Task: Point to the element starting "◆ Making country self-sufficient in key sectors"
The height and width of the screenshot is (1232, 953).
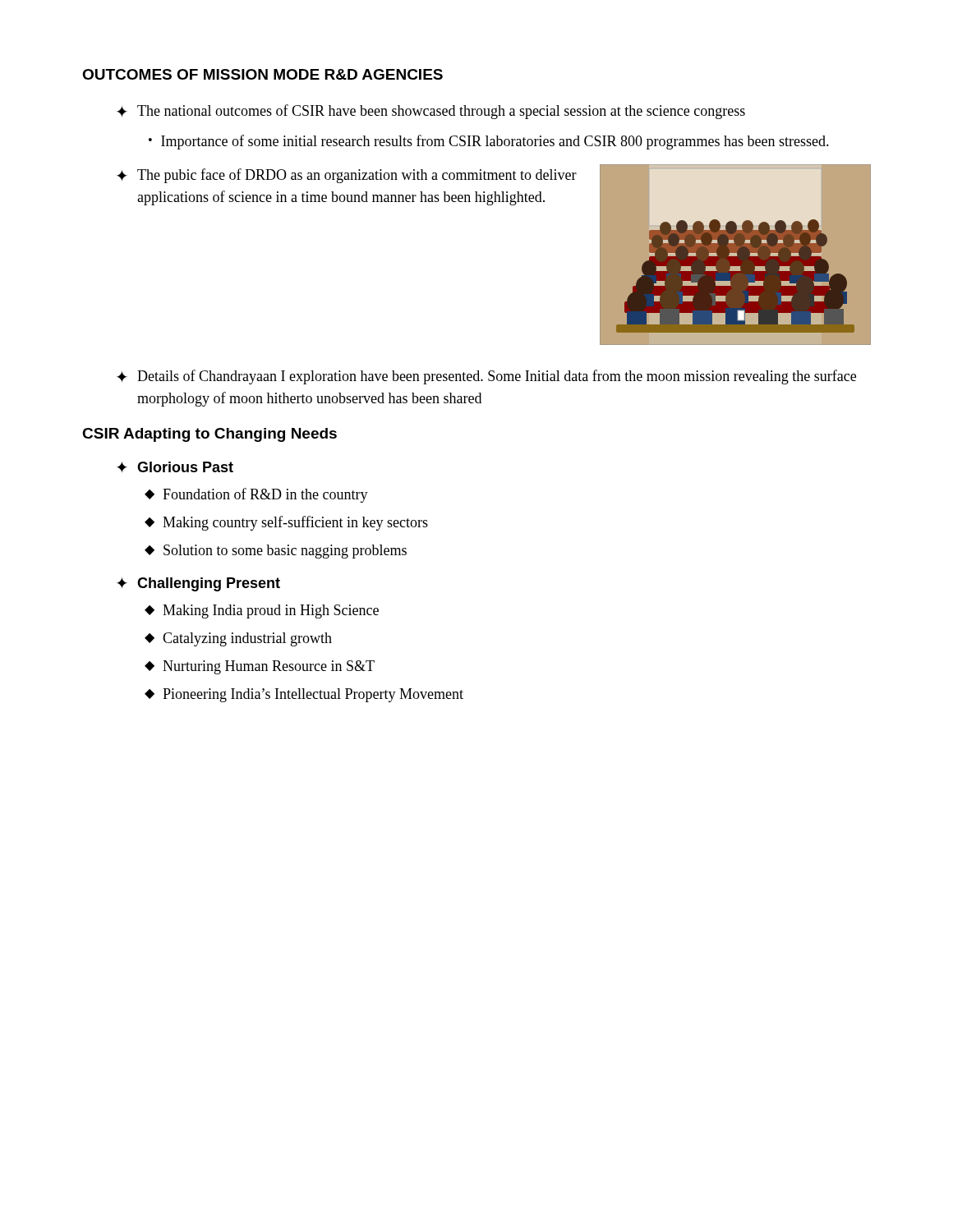Action: point(286,523)
